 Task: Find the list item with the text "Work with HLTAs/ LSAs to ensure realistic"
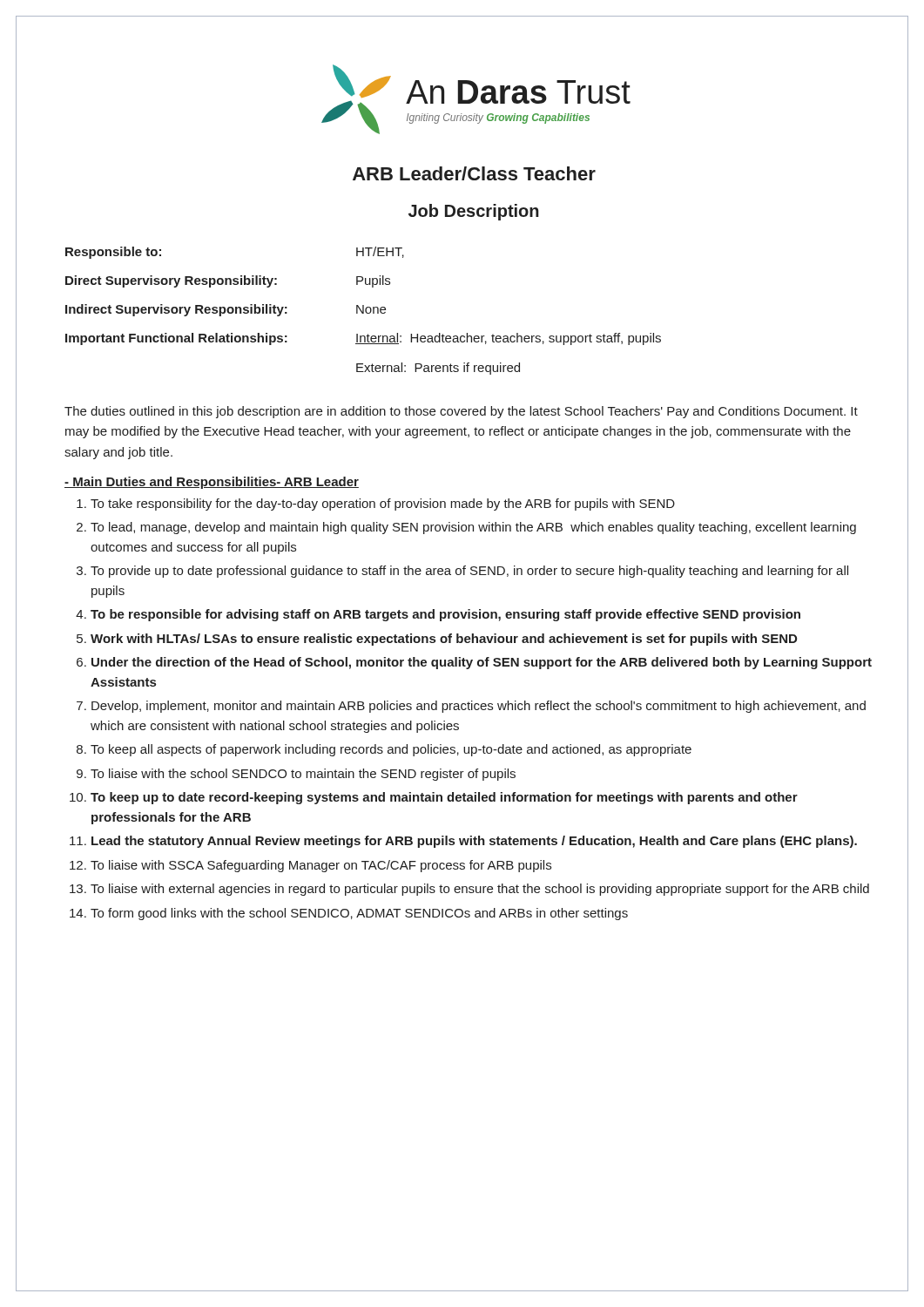point(444,638)
